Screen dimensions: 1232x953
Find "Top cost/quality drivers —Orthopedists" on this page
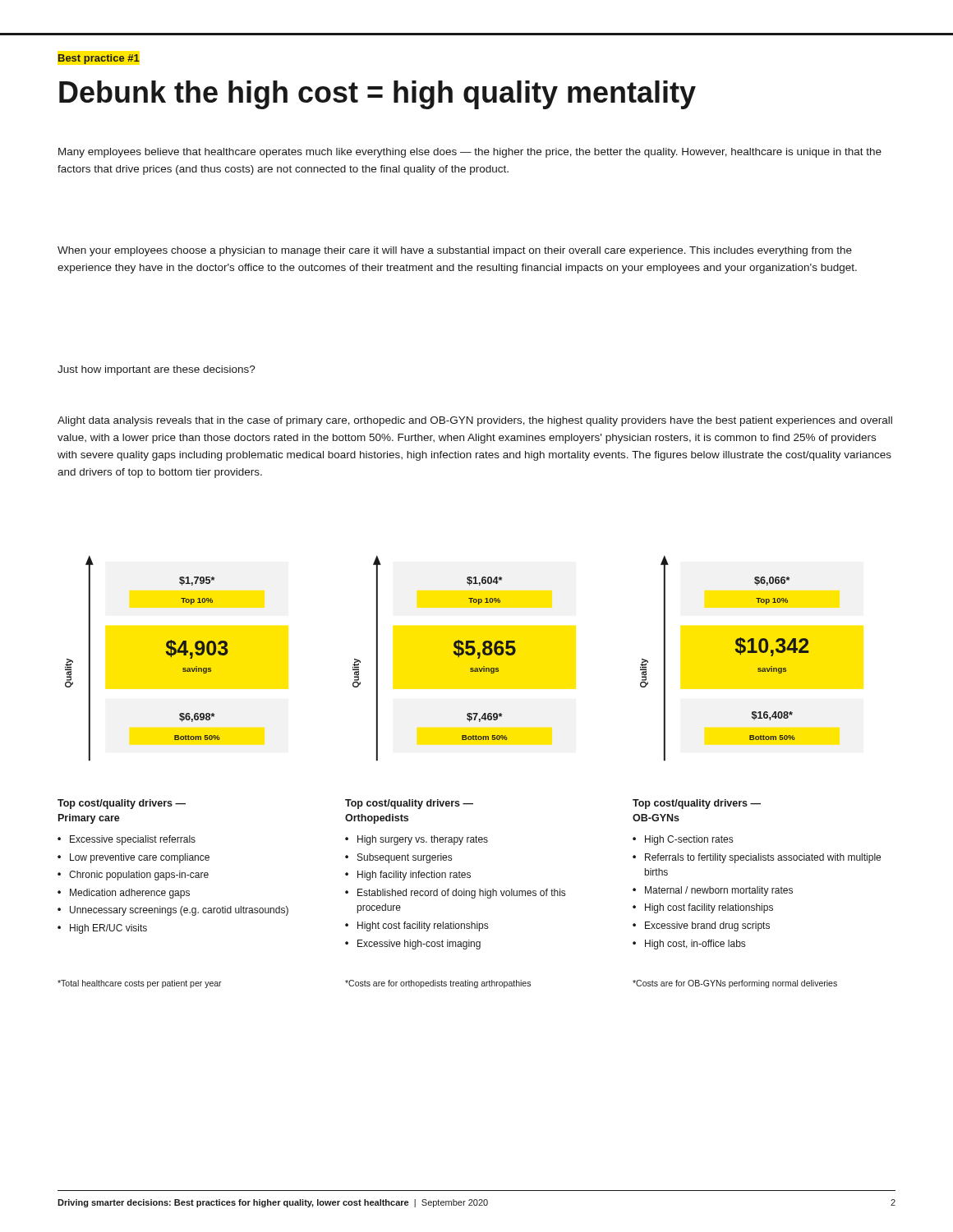click(409, 810)
